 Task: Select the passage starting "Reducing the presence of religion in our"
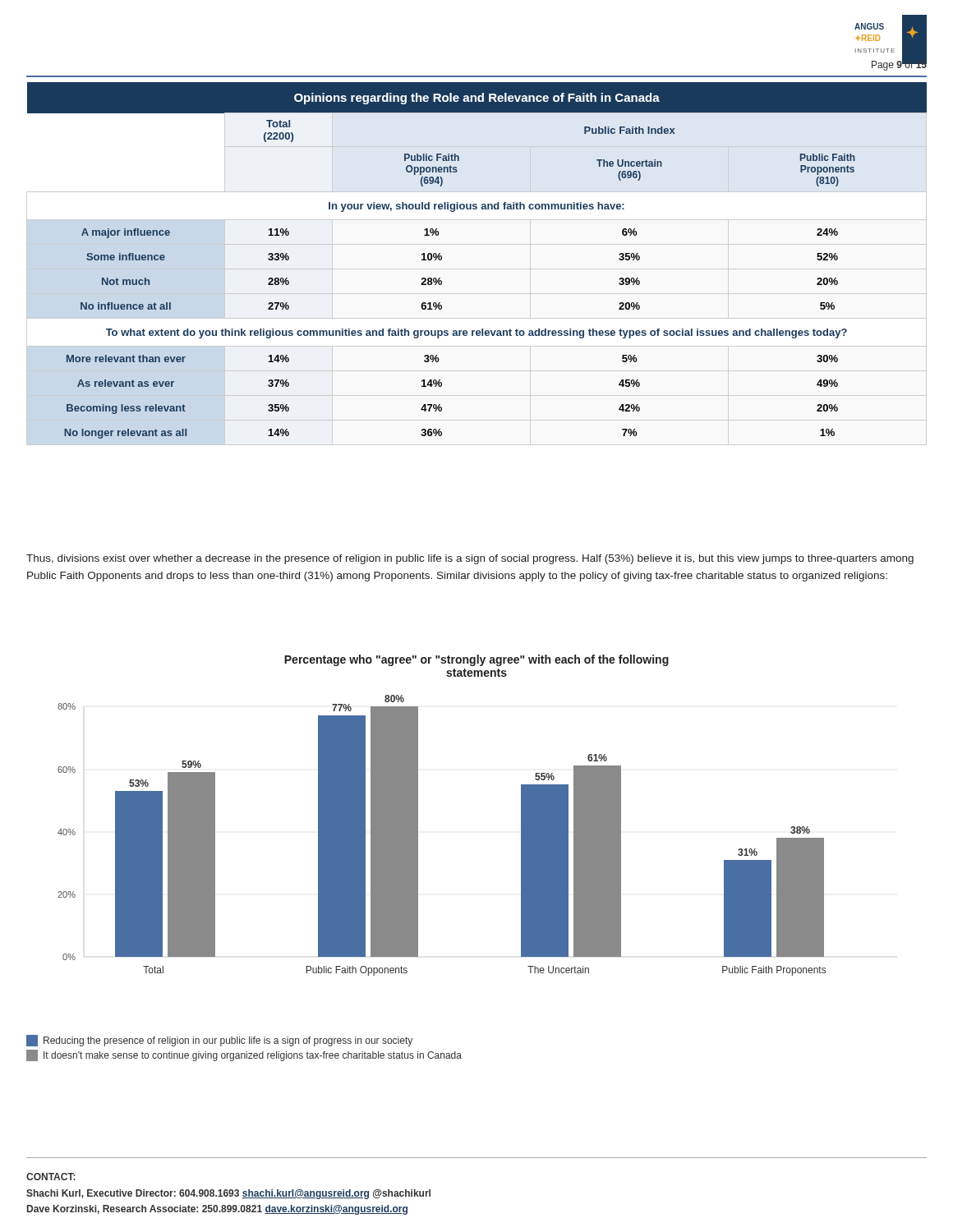tap(219, 1041)
